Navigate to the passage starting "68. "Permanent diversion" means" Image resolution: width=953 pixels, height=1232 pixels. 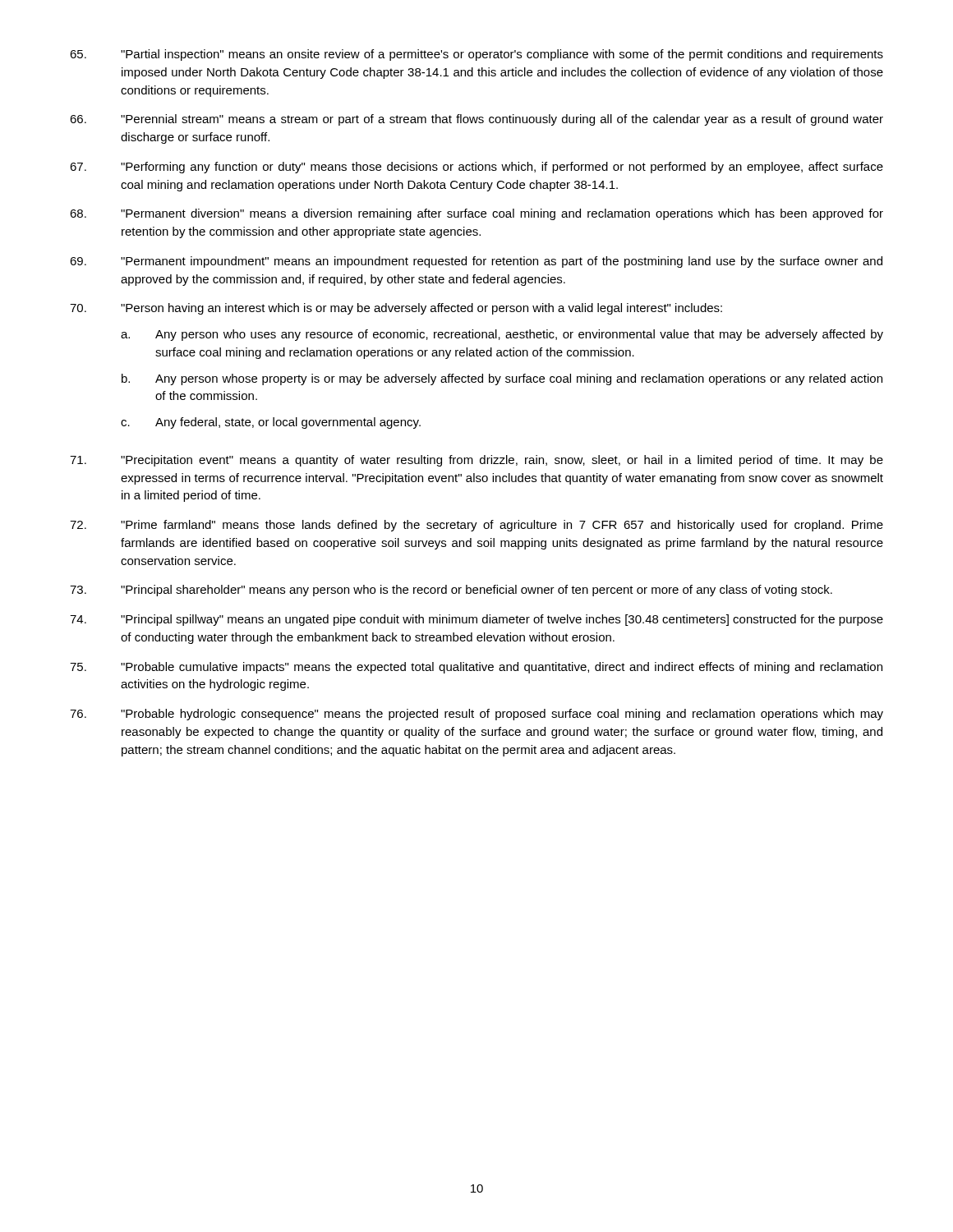click(x=476, y=223)
